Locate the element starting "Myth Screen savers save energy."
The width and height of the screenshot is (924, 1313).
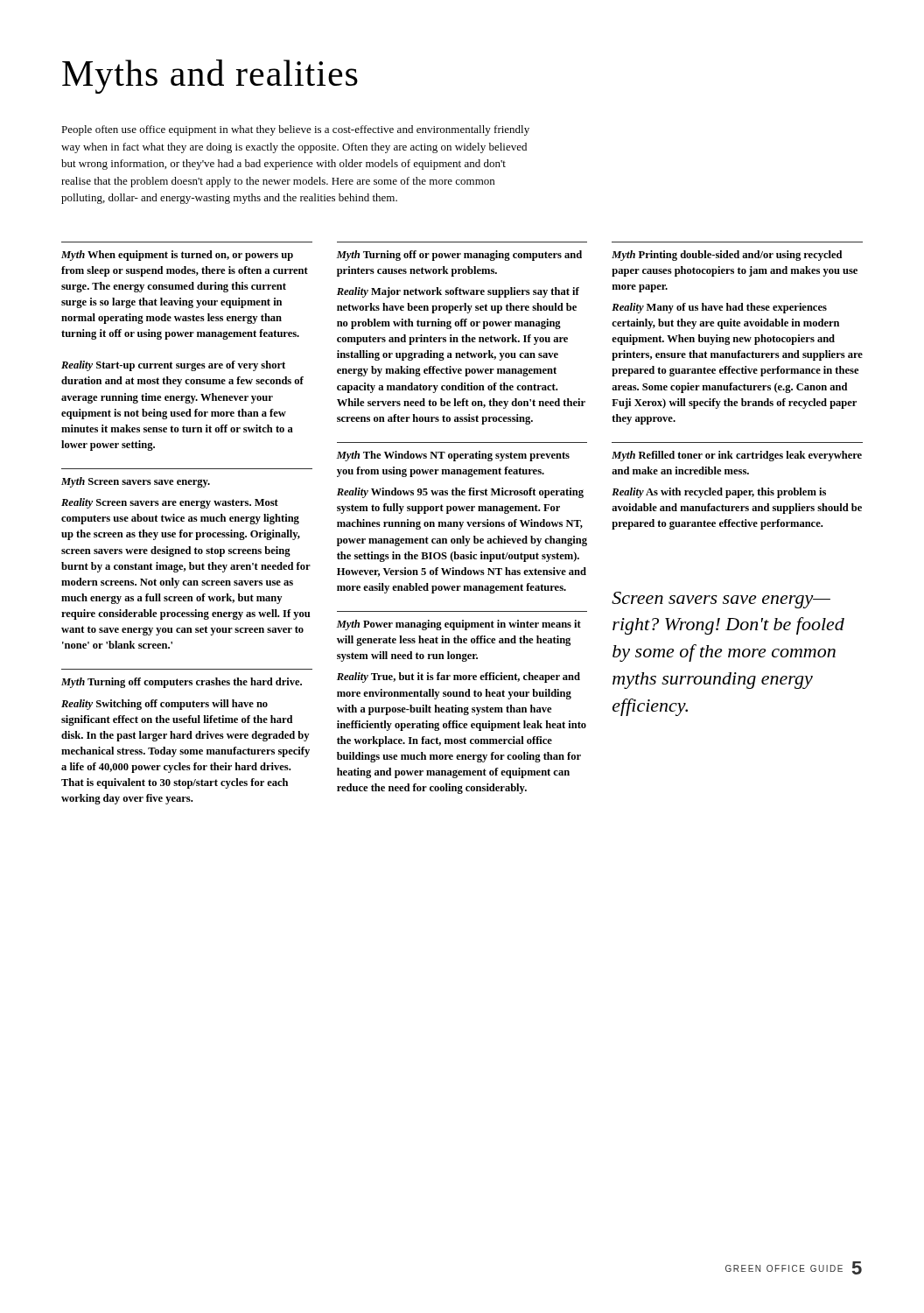point(187,561)
